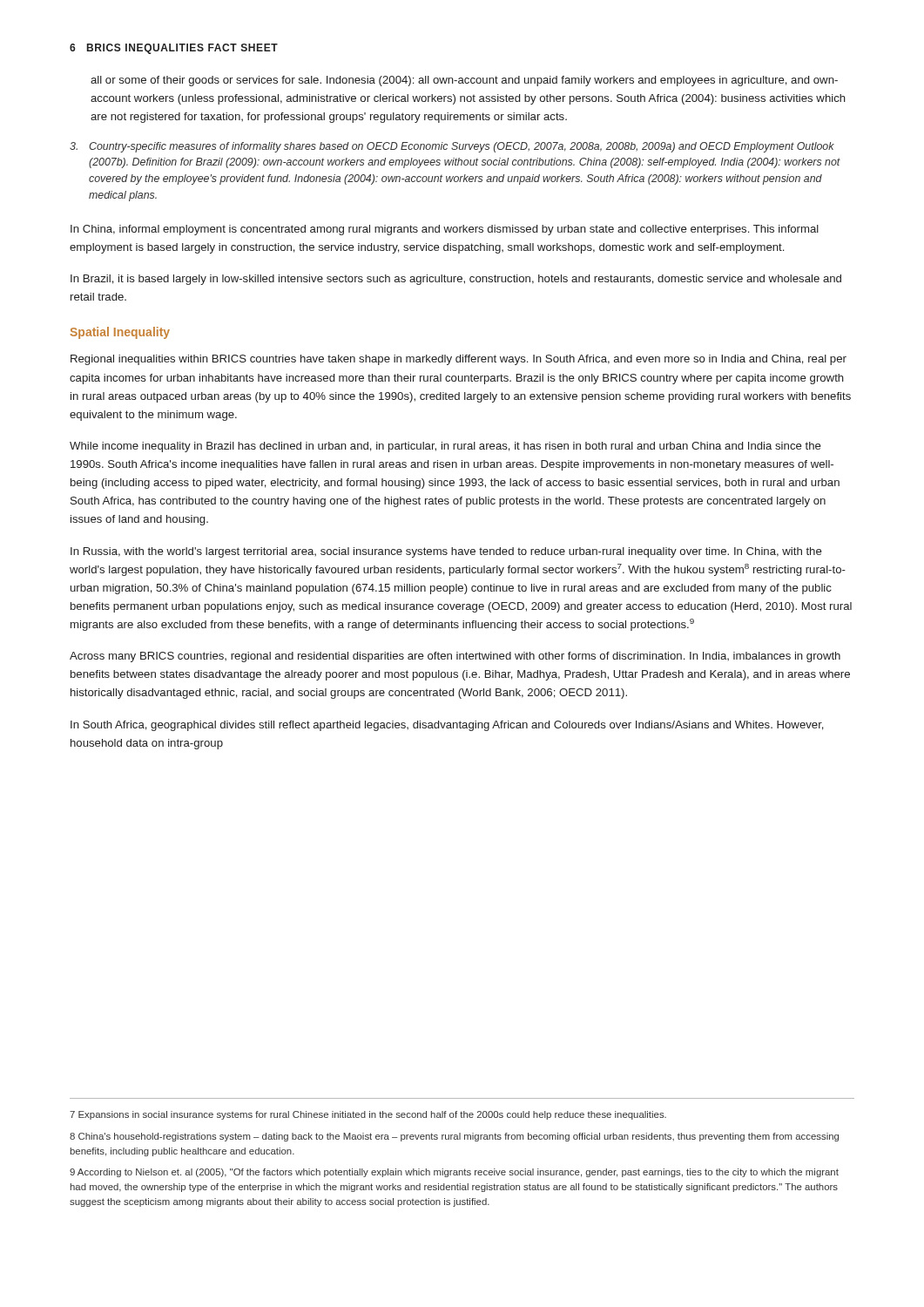Select the list item with the text "3. Country-specific measures of informality shares"
Viewport: 924px width, 1307px height.
point(462,171)
